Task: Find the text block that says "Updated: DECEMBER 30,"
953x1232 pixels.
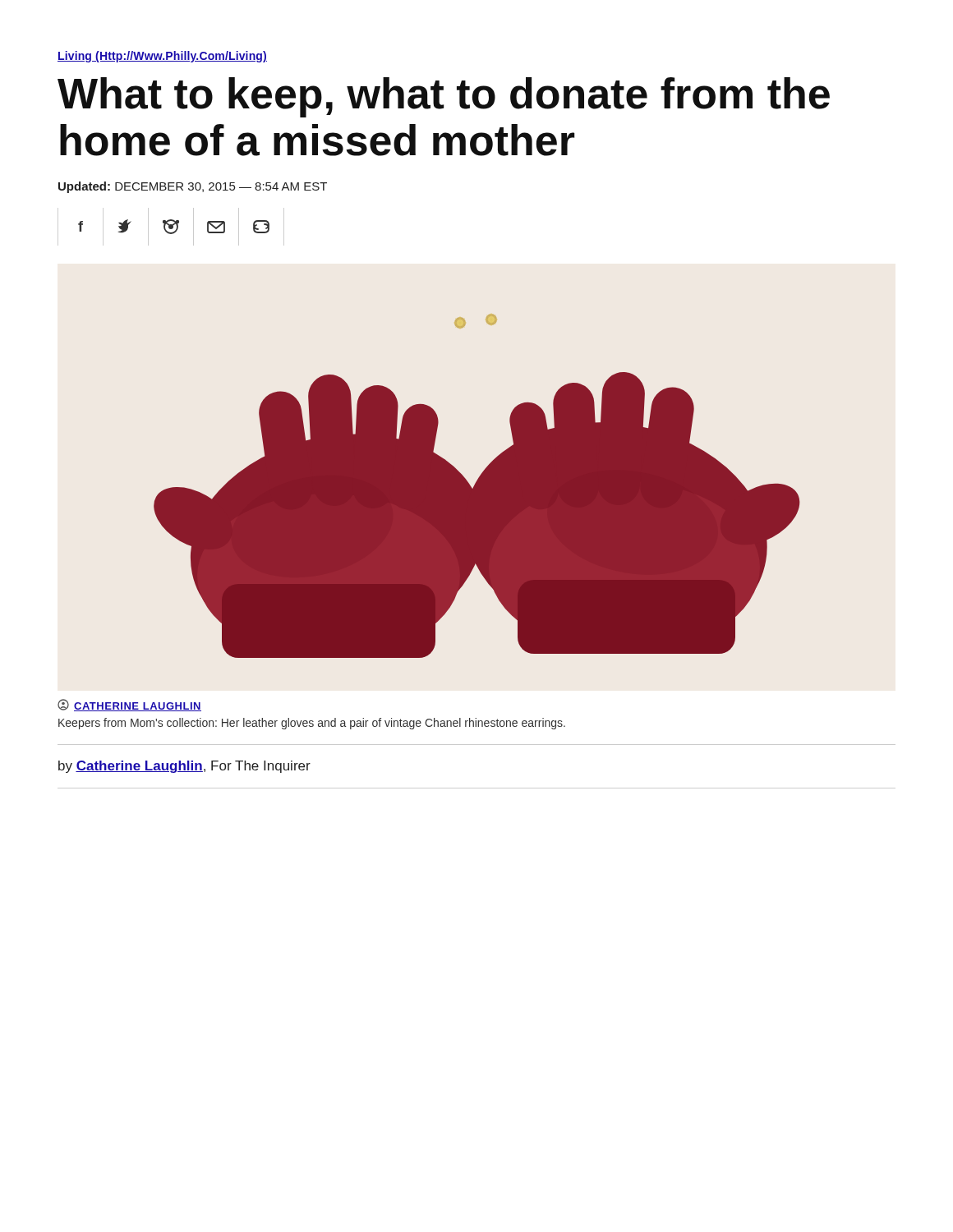Action: [x=192, y=186]
